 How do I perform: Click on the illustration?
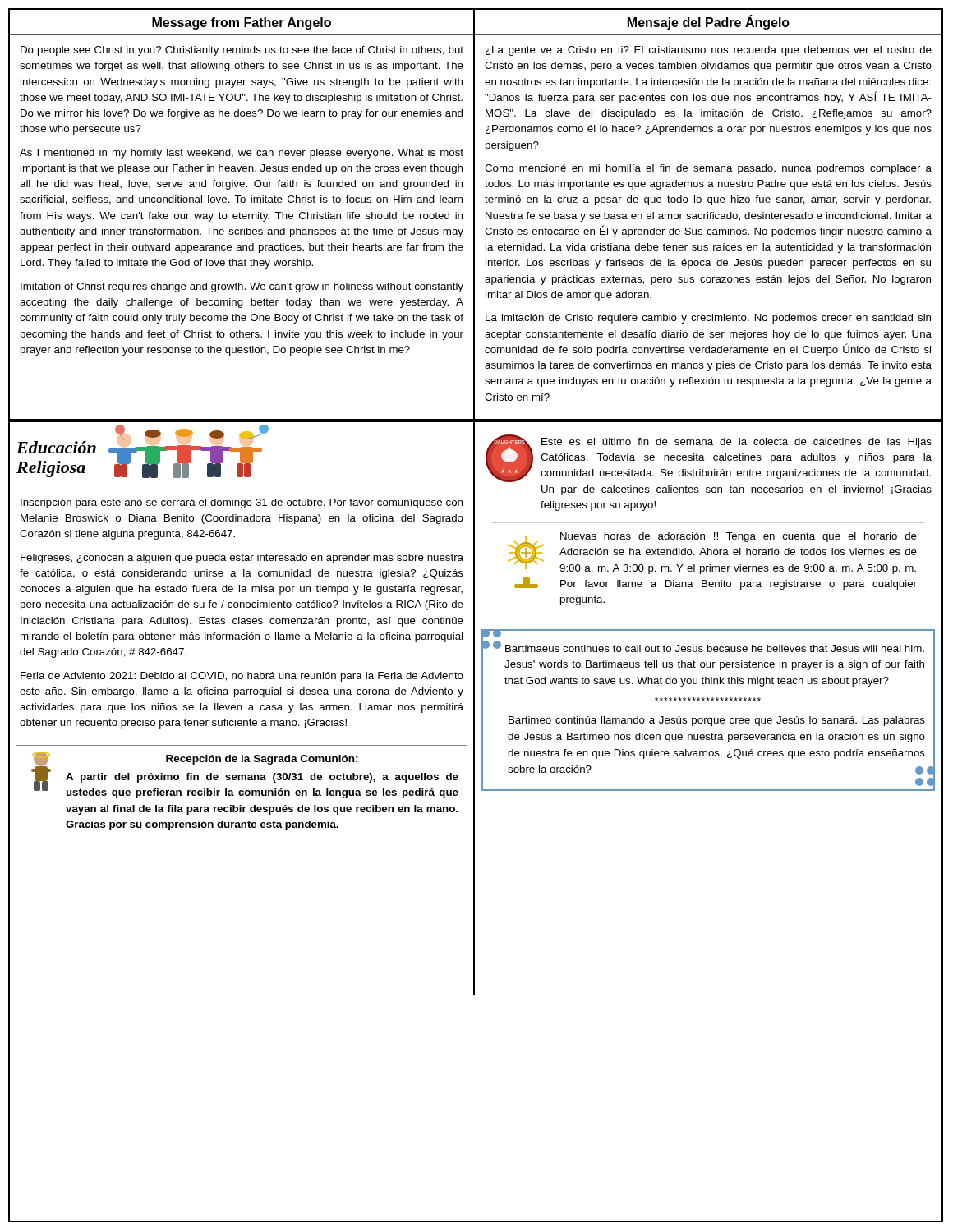click(242, 457)
